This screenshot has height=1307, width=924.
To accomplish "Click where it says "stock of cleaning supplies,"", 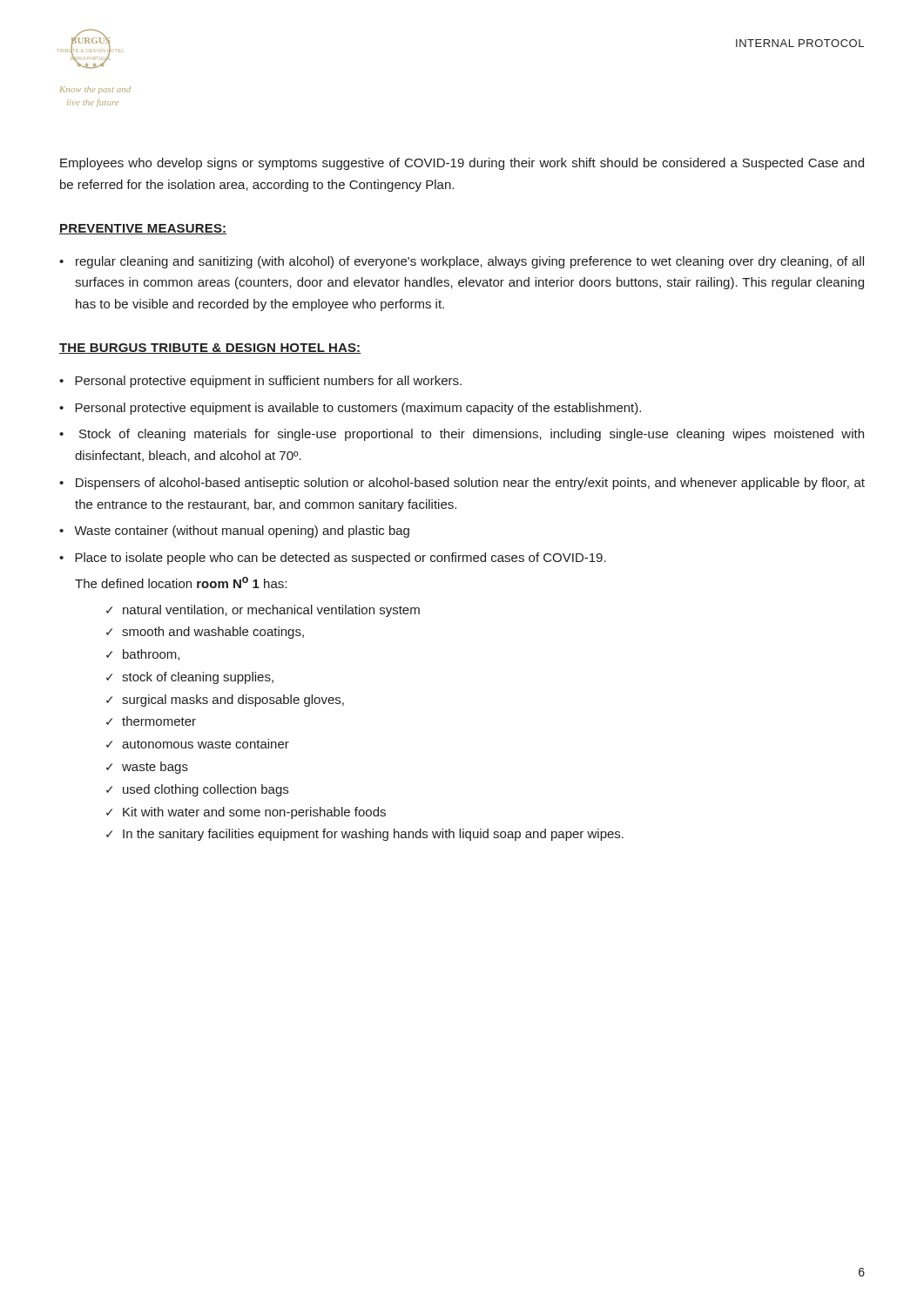I will (198, 677).
